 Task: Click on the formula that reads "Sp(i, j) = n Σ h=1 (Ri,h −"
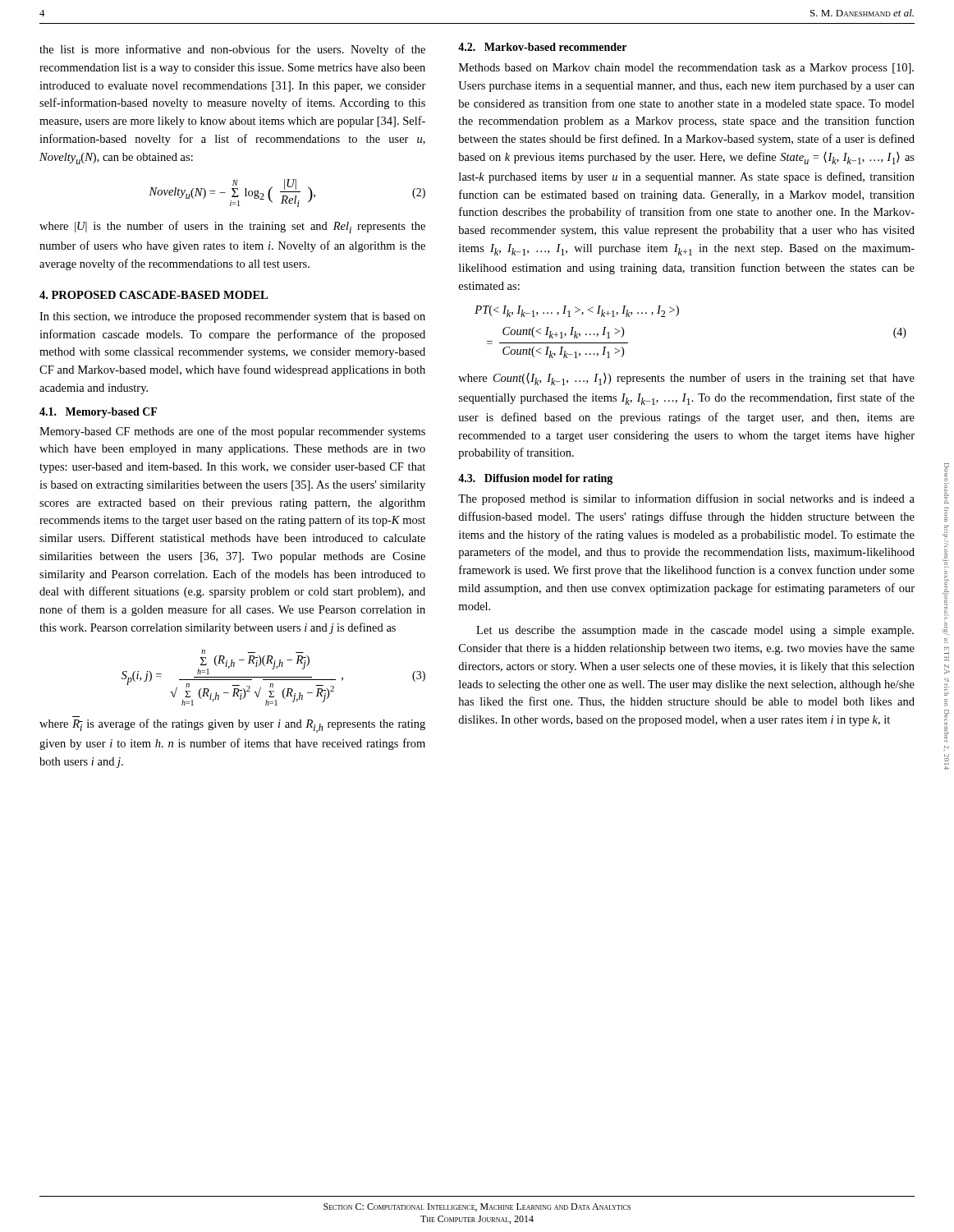tap(273, 676)
